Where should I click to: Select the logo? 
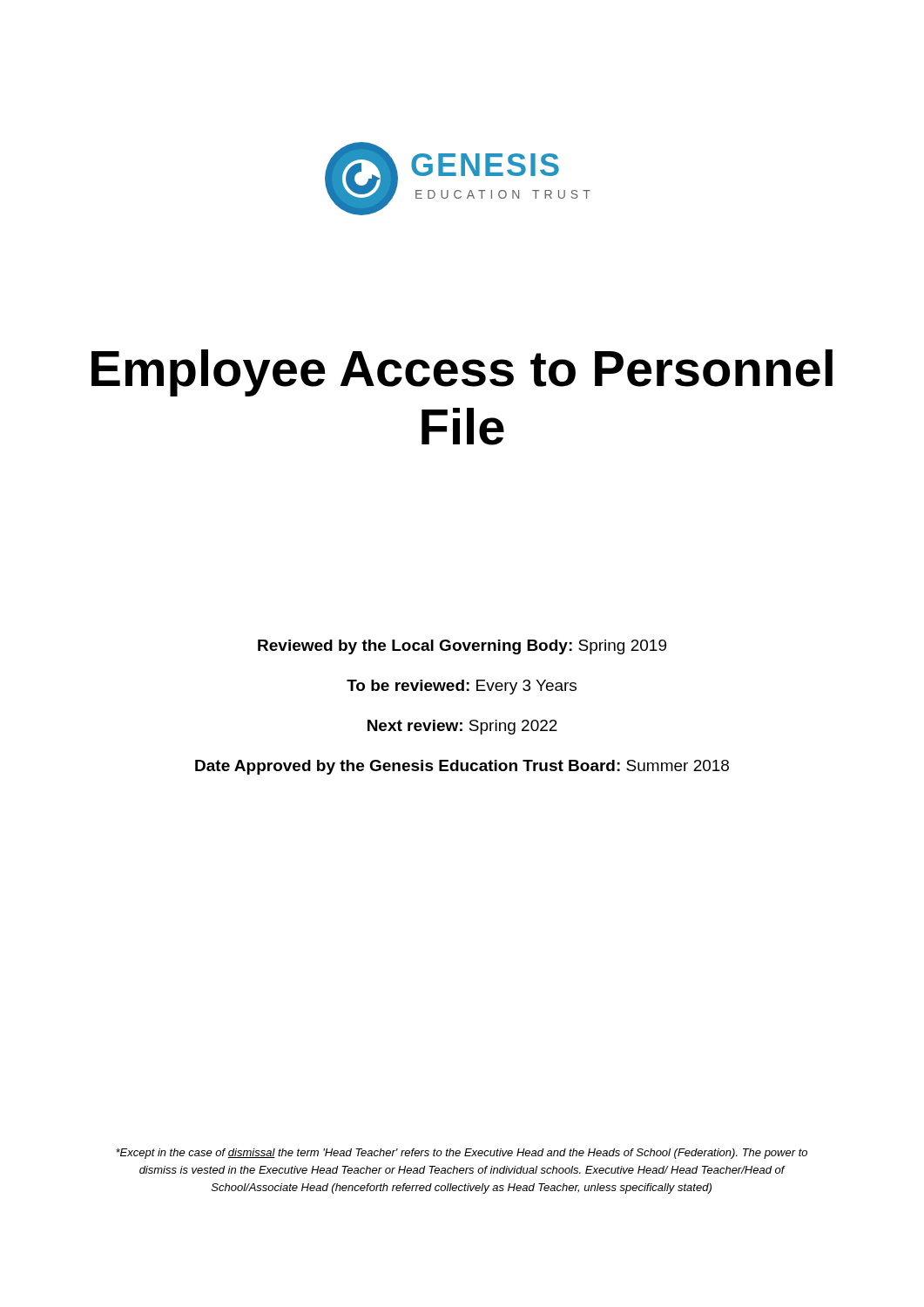pos(462,180)
